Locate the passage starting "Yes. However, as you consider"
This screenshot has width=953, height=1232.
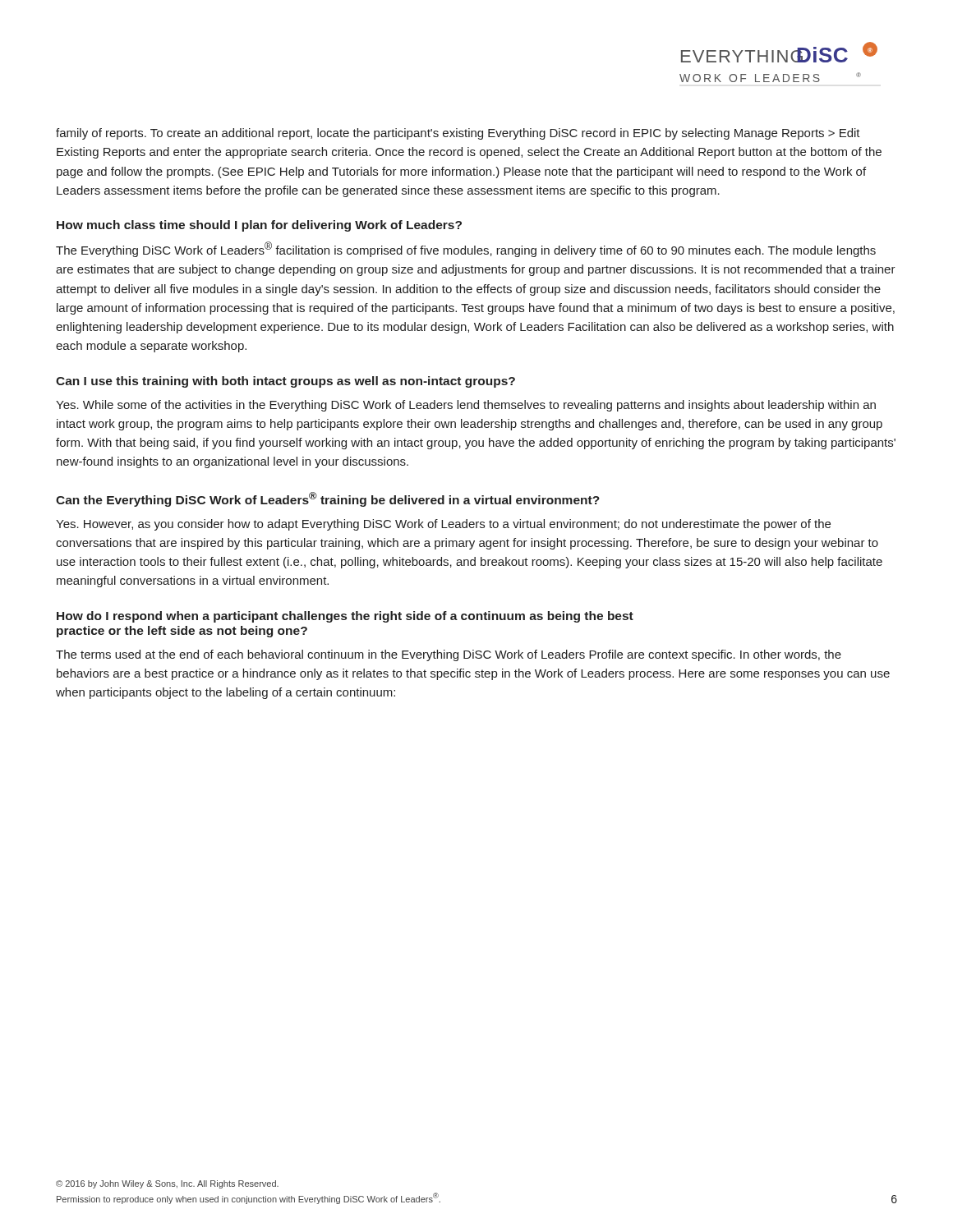coord(469,552)
